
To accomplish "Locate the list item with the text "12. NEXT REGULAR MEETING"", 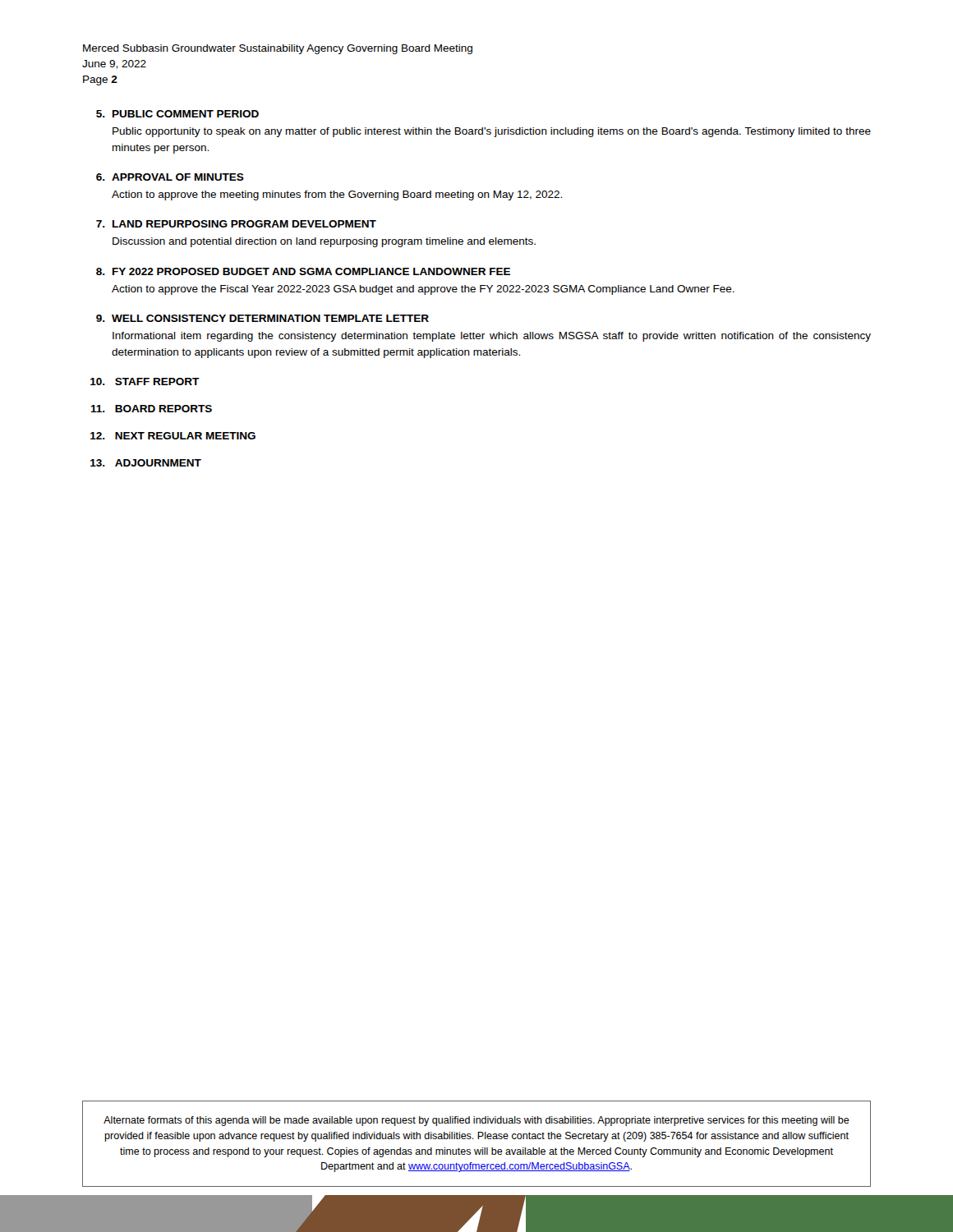I will click(173, 436).
